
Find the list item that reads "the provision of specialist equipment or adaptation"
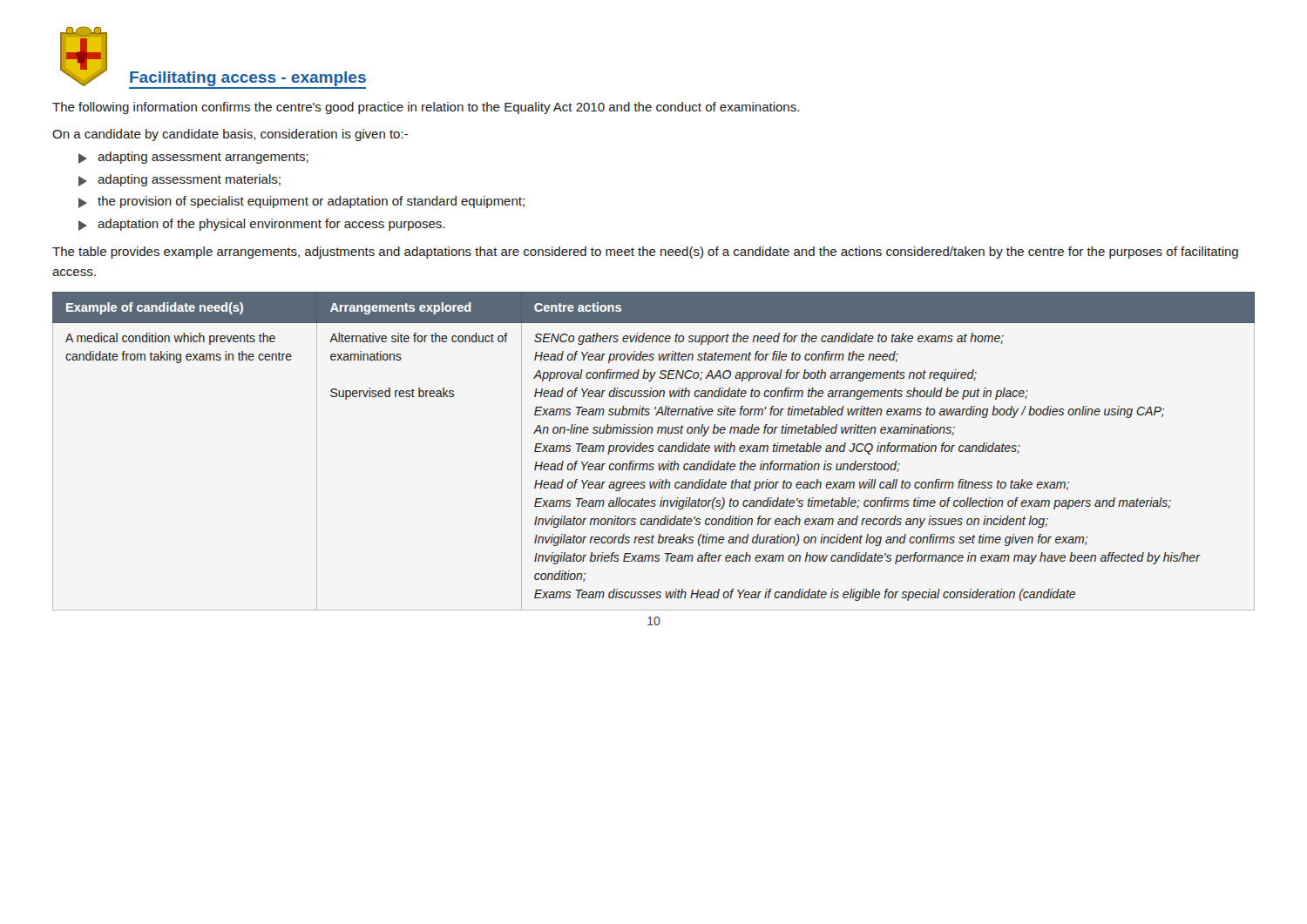312,201
